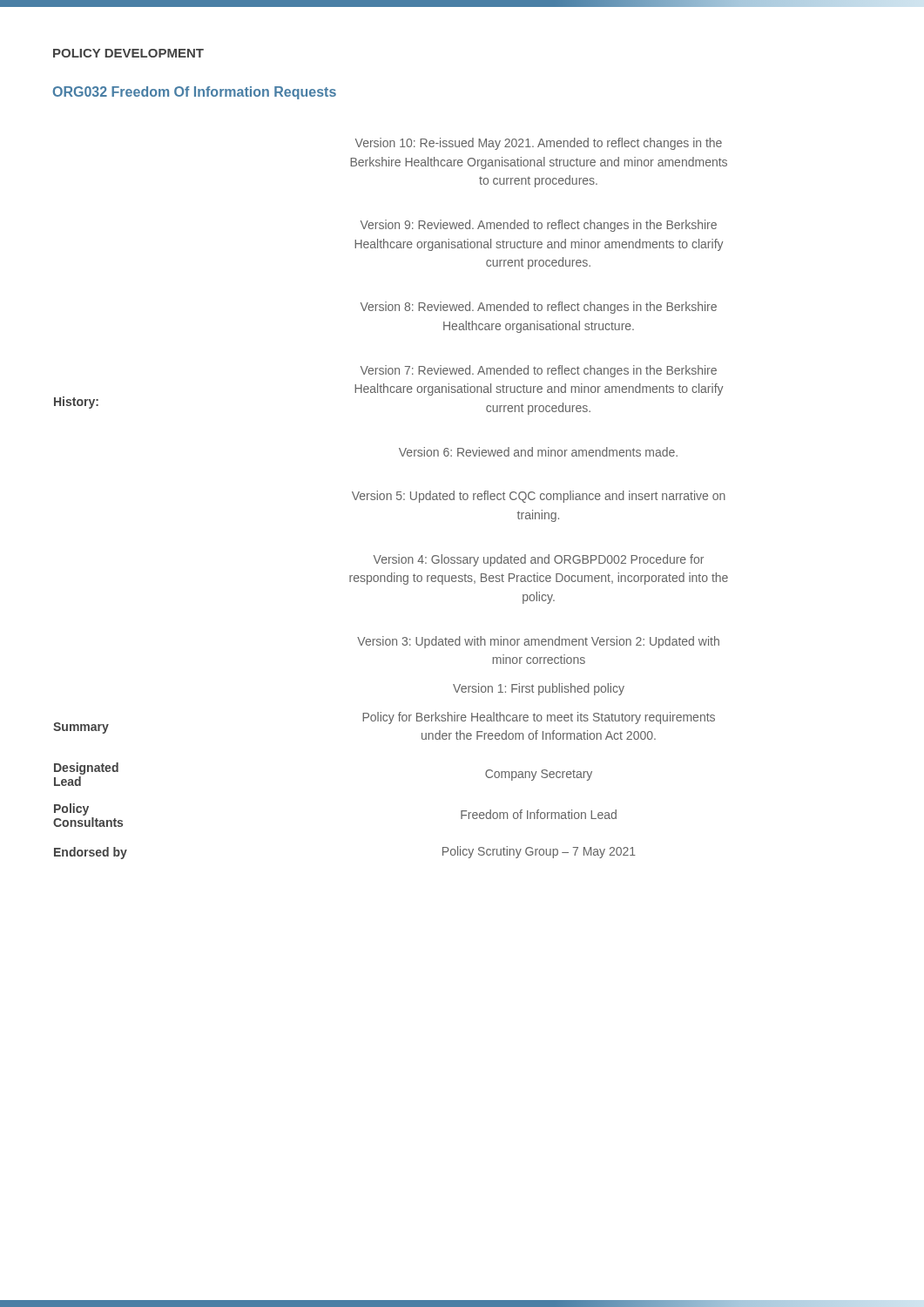The width and height of the screenshot is (924, 1307).
Task: Find the element starting "Version 7: Reviewed. Amended to reflect changes"
Action: point(539,389)
